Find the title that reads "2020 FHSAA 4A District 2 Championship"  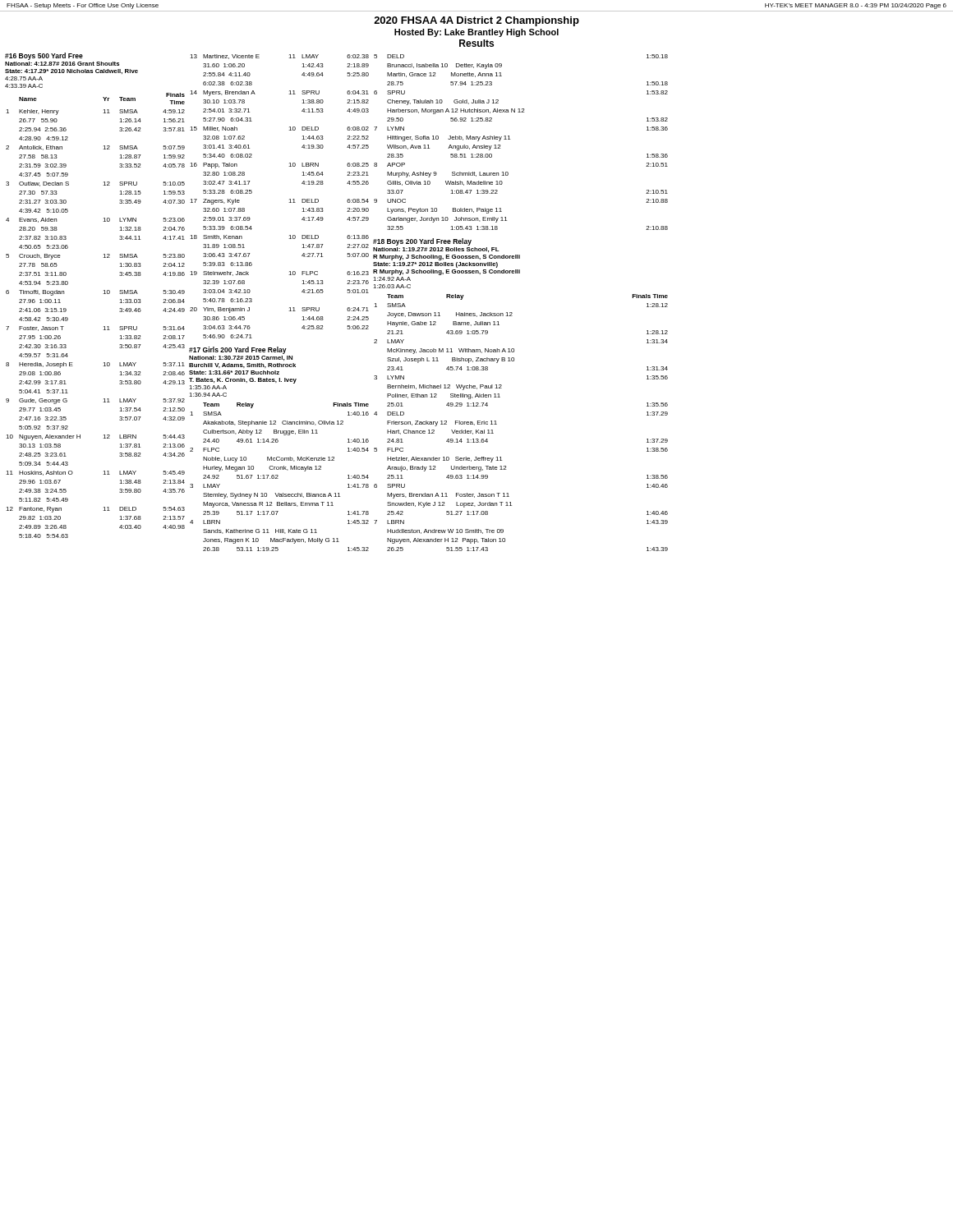(476, 20)
